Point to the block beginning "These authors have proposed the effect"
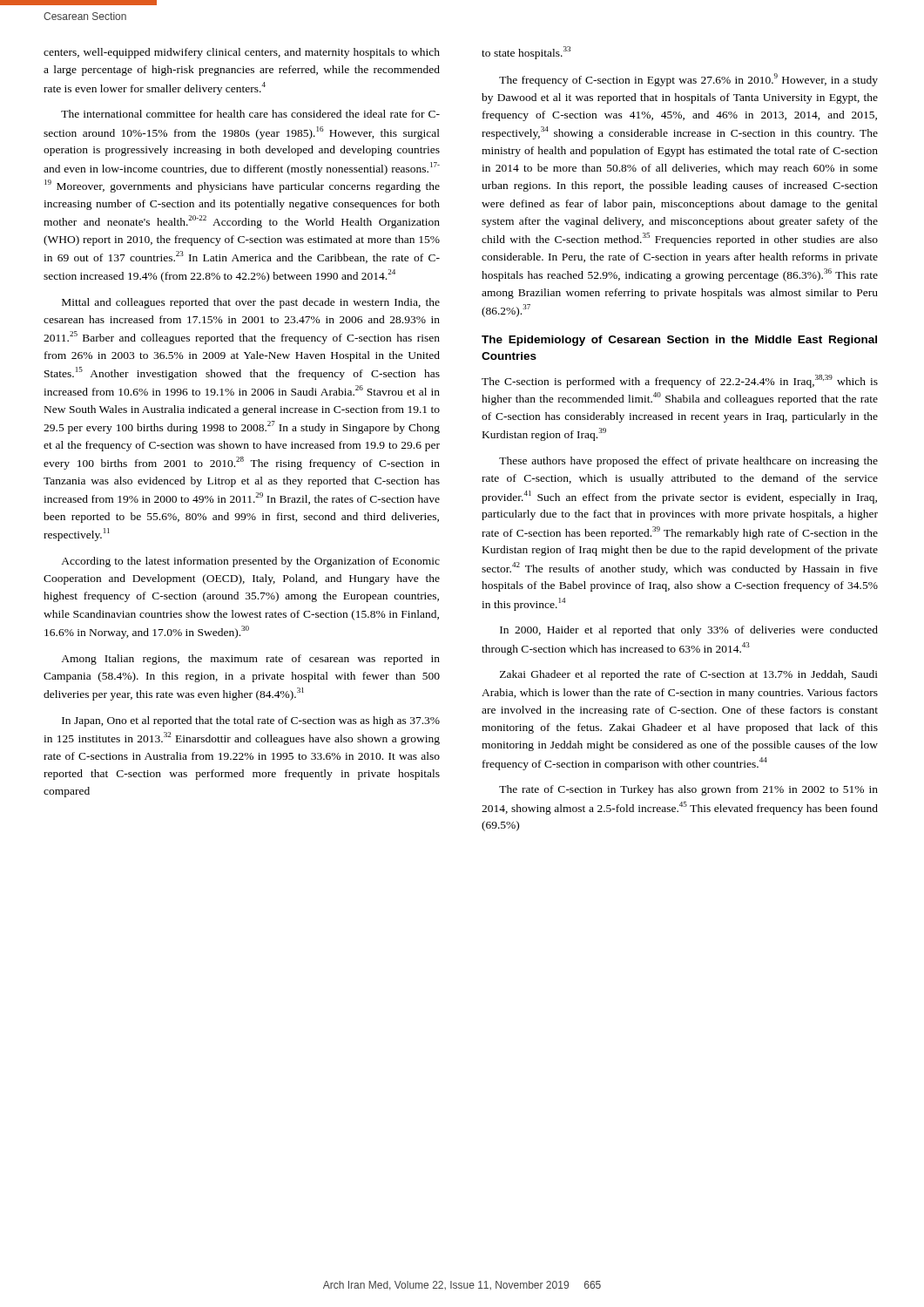The image size is (924, 1307). (x=680, y=533)
